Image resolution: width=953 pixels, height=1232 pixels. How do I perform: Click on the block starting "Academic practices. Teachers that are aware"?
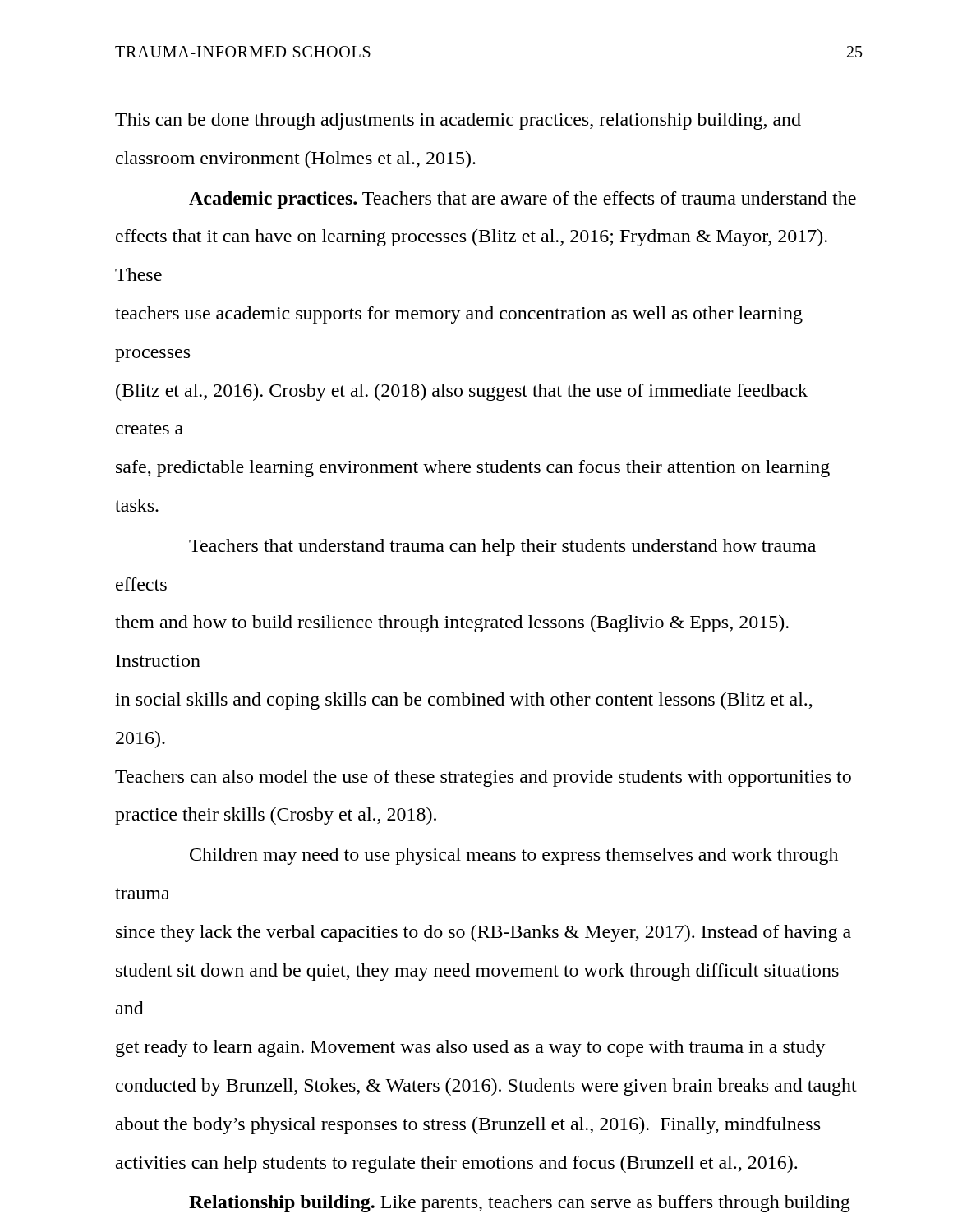[x=523, y=200]
